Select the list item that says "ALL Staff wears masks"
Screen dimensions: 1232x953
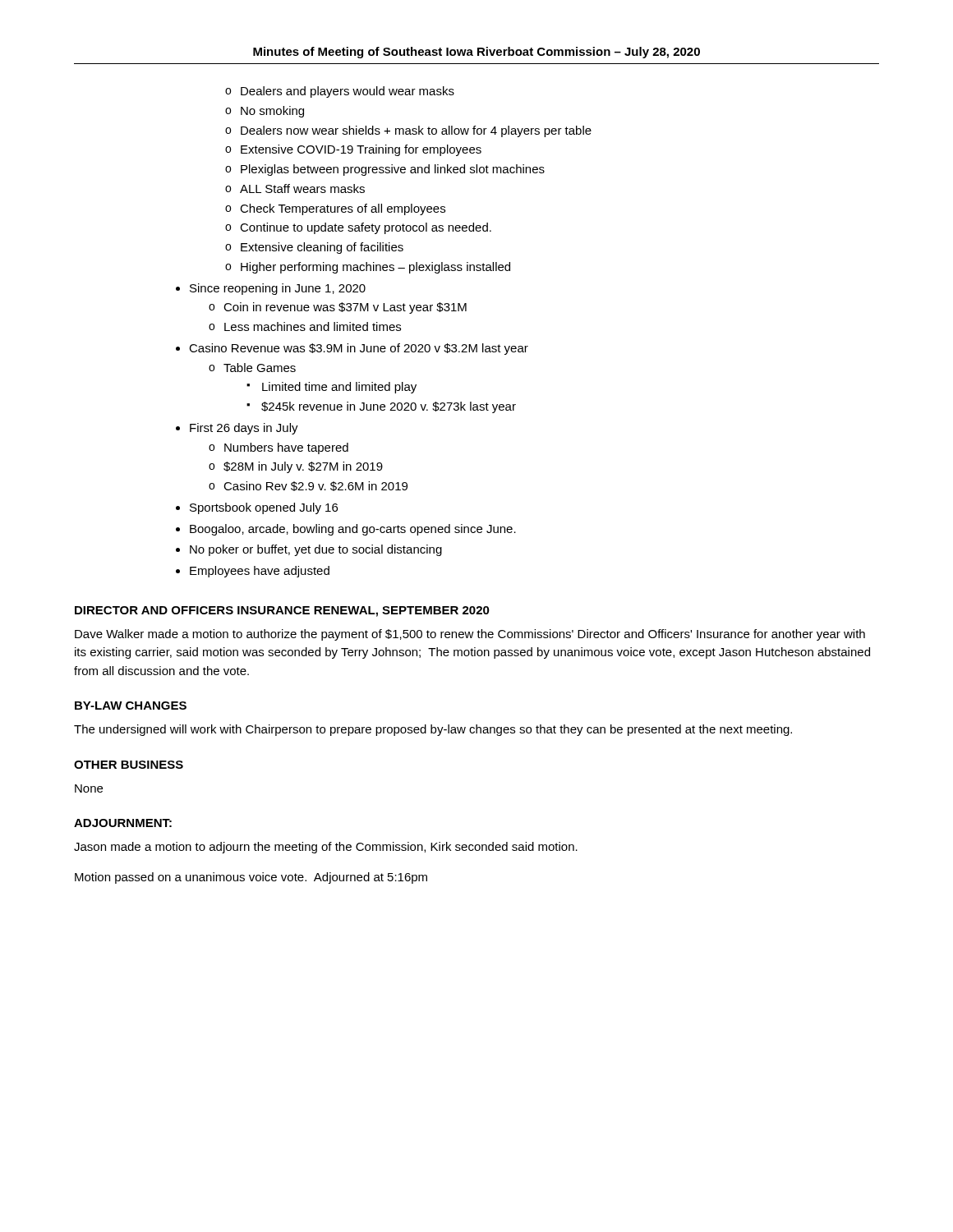tap(303, 188)
